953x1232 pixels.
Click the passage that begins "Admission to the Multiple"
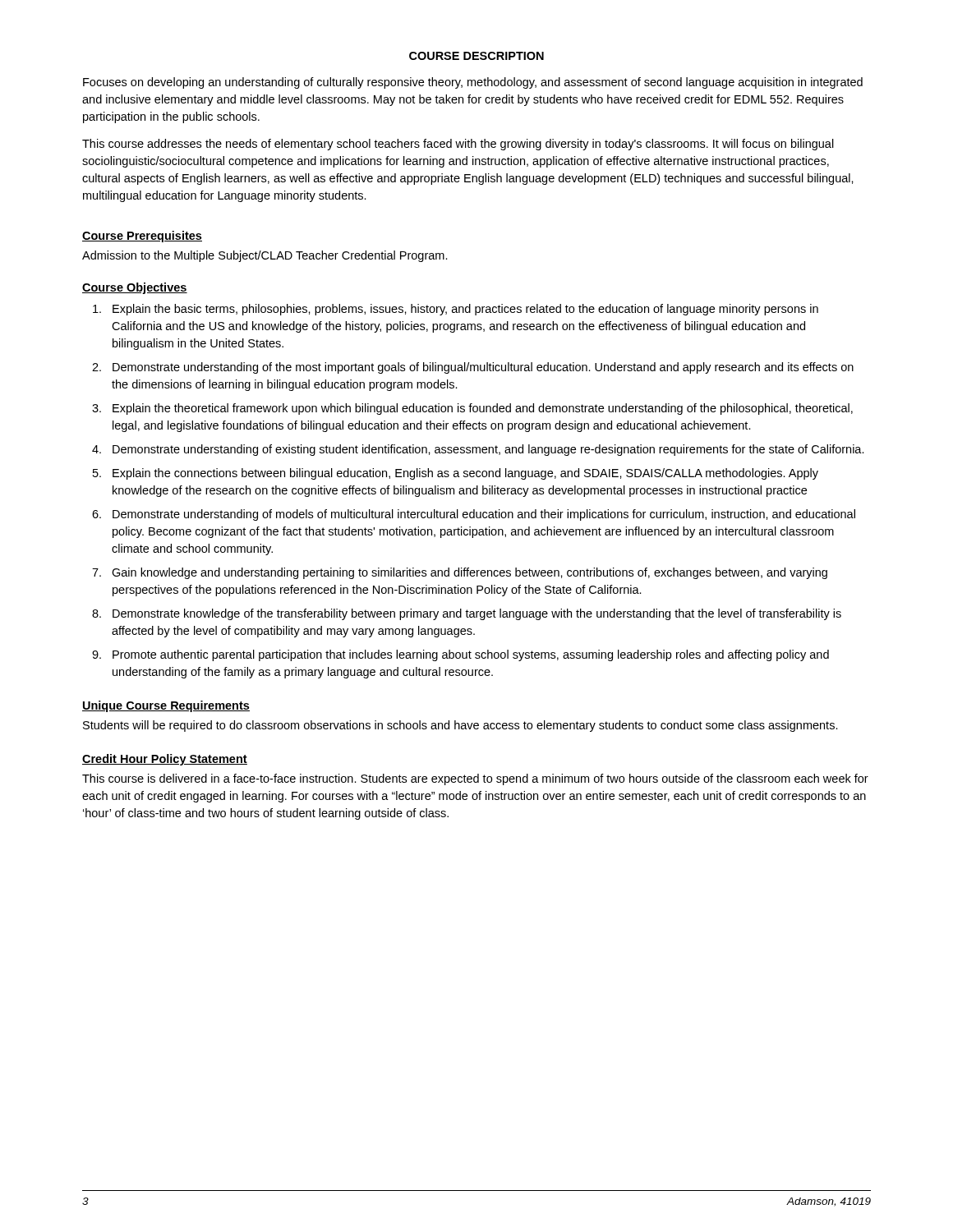(265, 256)
